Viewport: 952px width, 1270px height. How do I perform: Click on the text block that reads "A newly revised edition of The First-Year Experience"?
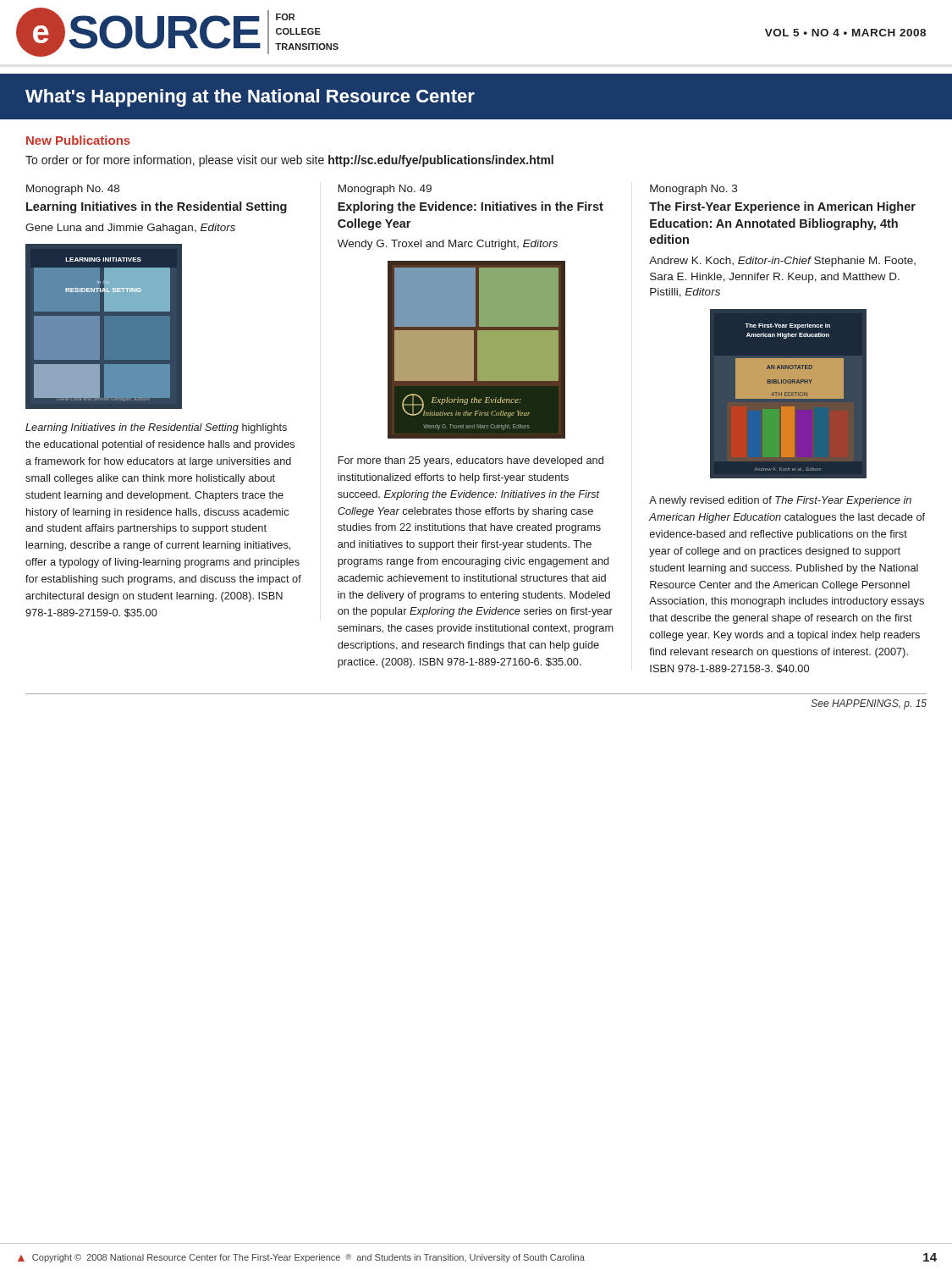coord(787,584)
